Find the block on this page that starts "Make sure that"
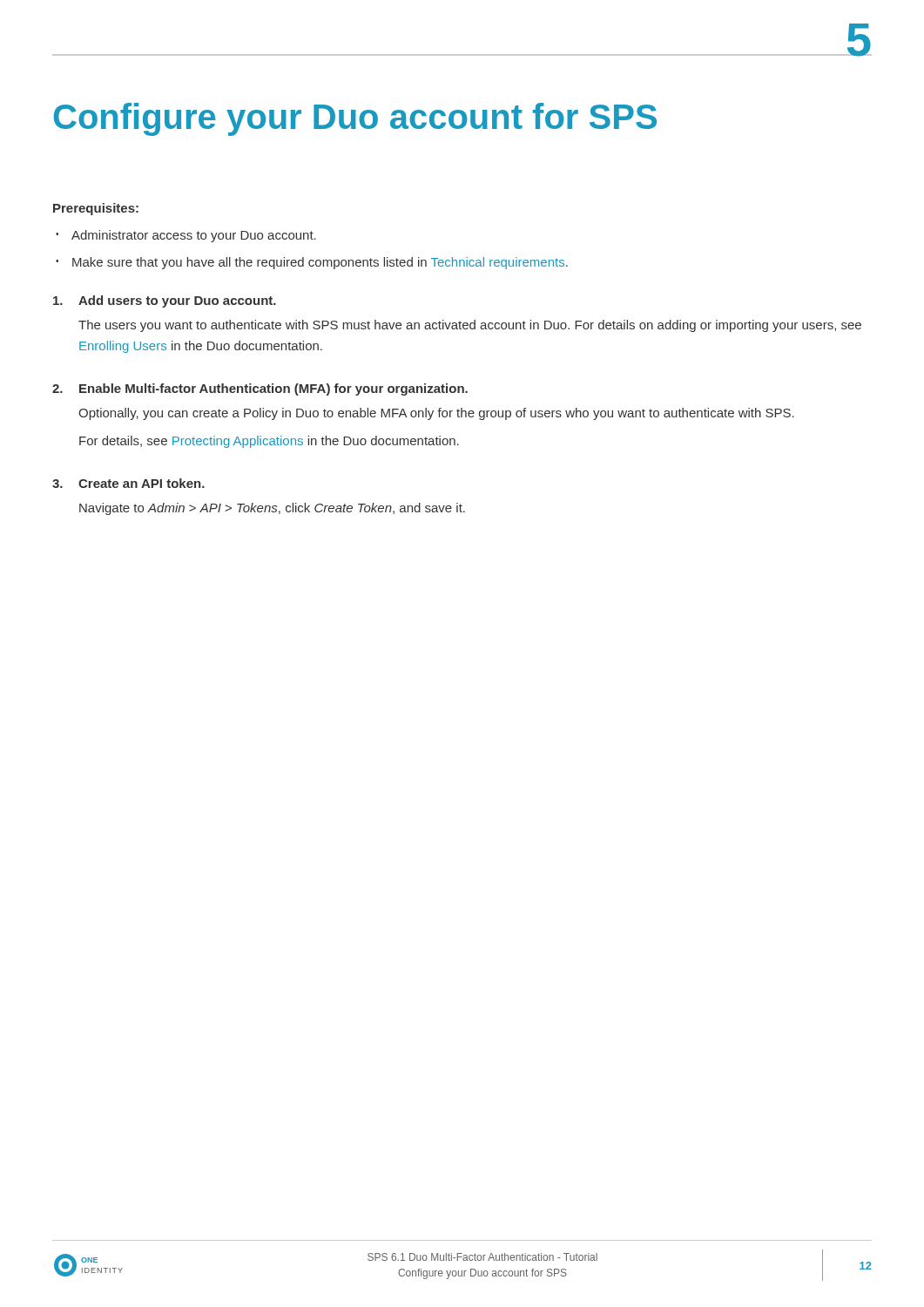This screenshot has width=924, height=1307. pos(320,261)
